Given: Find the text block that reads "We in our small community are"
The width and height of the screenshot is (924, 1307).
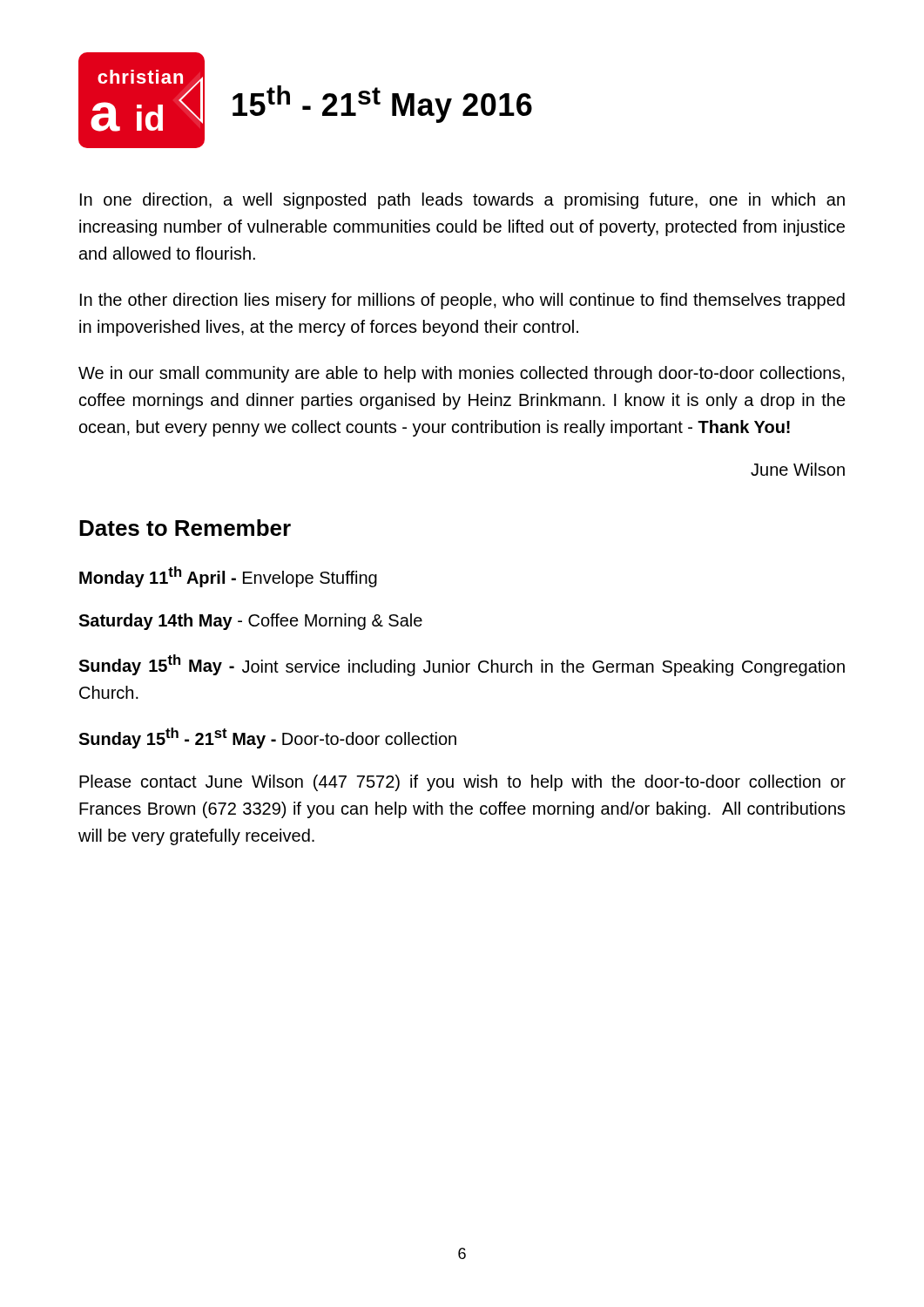Looking at the screenshot, I should [x=462, y=400].
